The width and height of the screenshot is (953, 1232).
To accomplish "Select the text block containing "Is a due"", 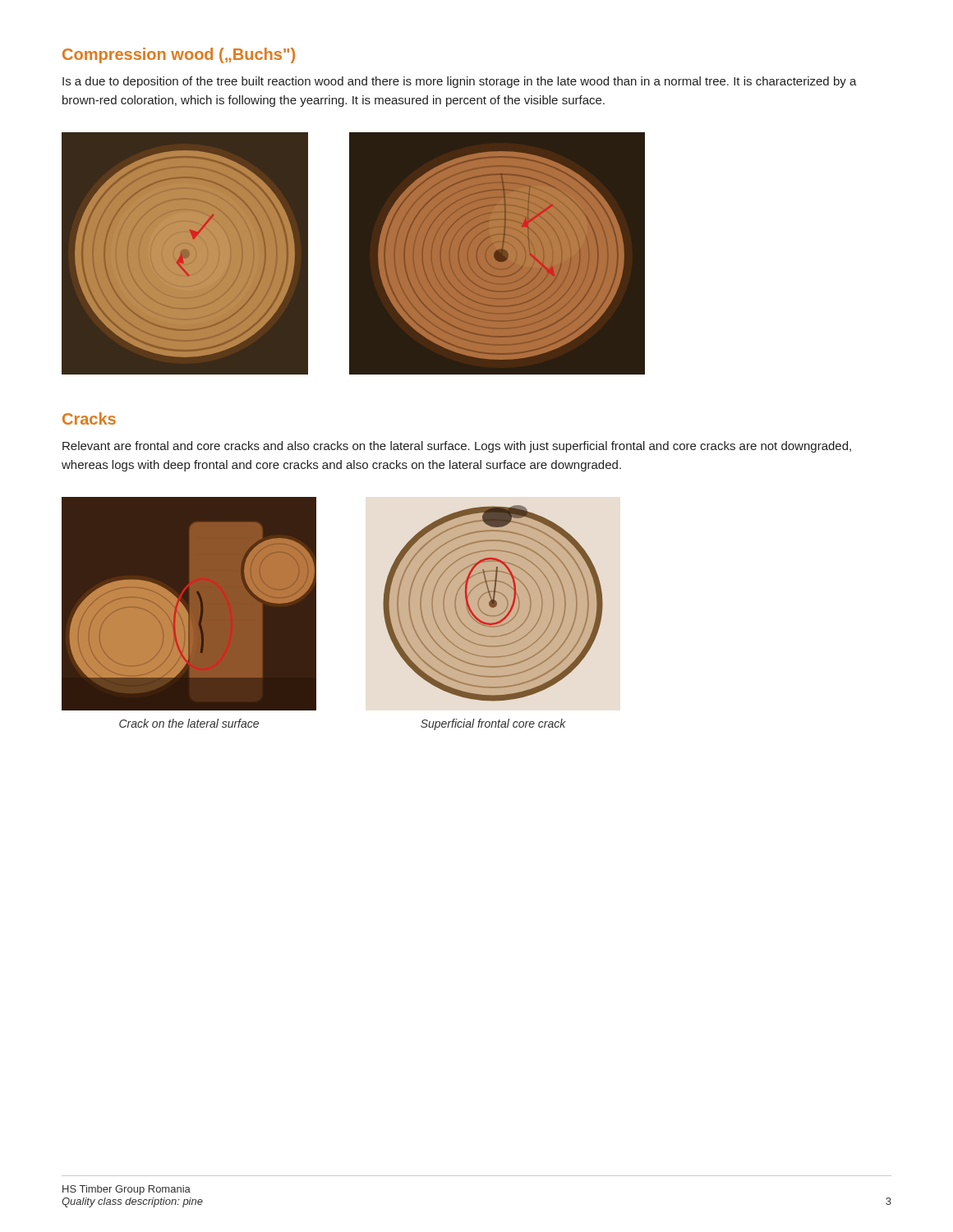I will point(476,91).
